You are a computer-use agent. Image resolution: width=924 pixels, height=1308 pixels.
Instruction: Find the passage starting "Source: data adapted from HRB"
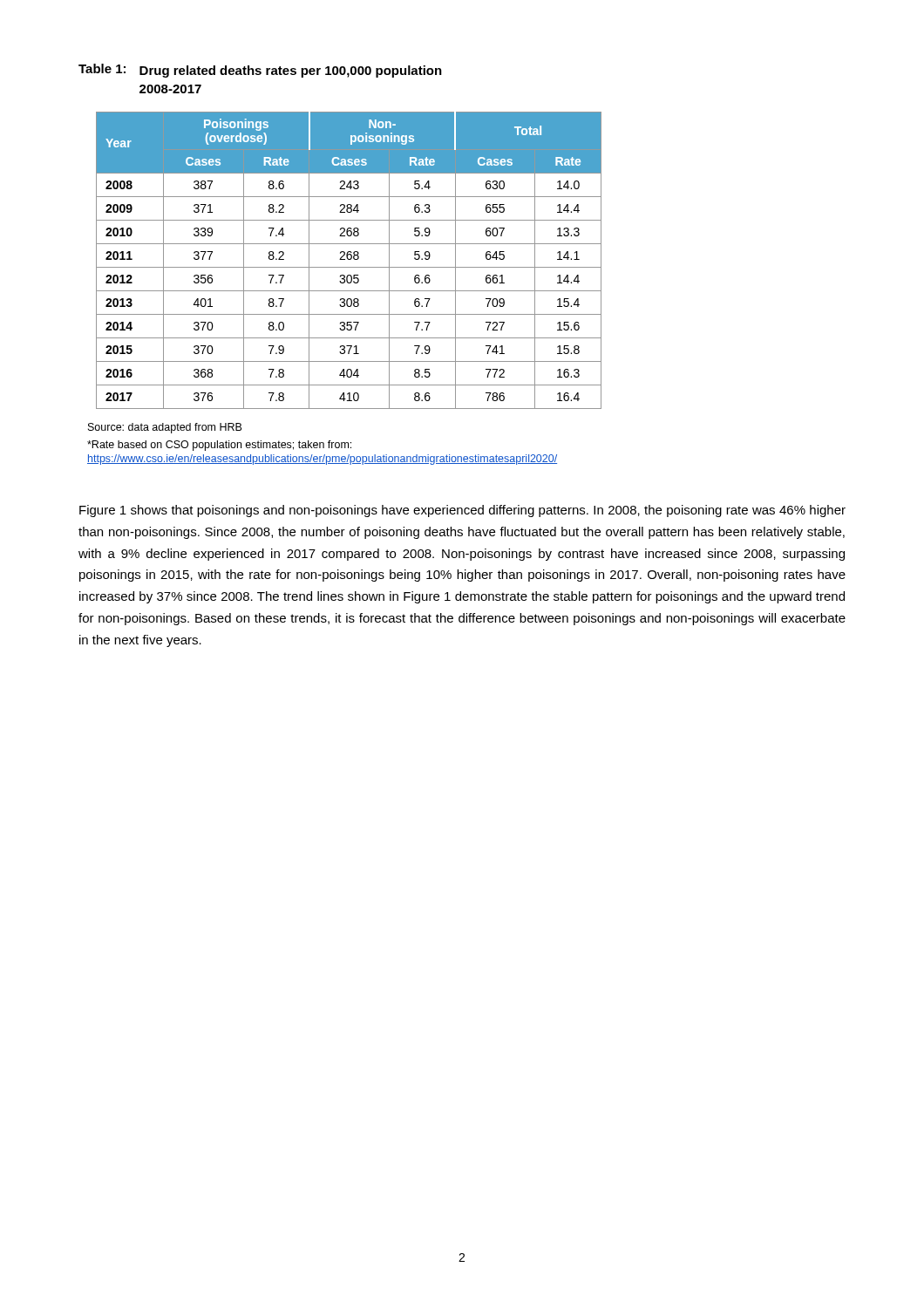pos(165,427)
